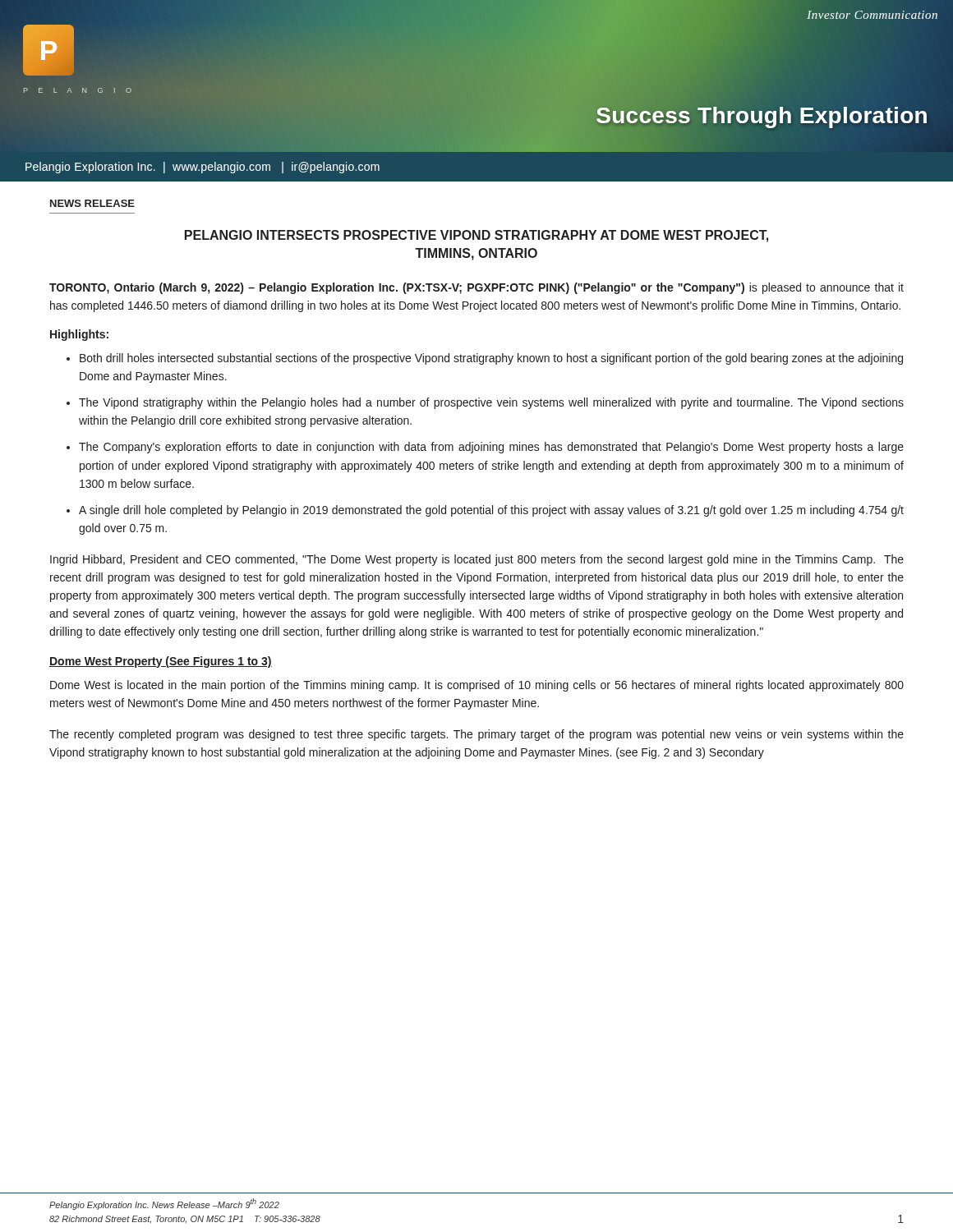The width and height of the screenshot is (953, 1232).
Task: Point to the block starting "Dome West is located"
Action: [x=476, y=694]
